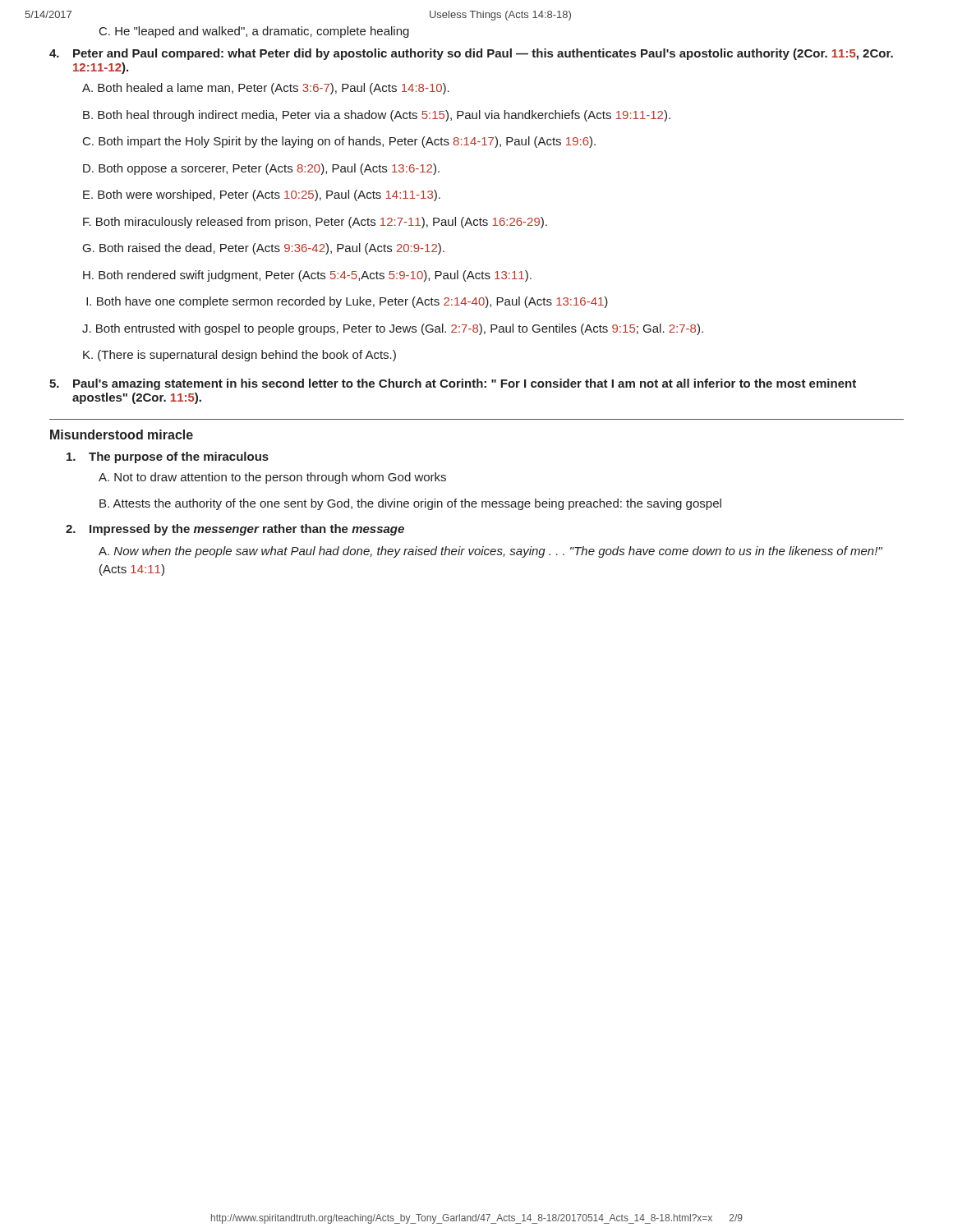Locate the text block starting "B. Attests the authority of the one sent"
This screenshot has height=1232, width=953.
[410, 503]
